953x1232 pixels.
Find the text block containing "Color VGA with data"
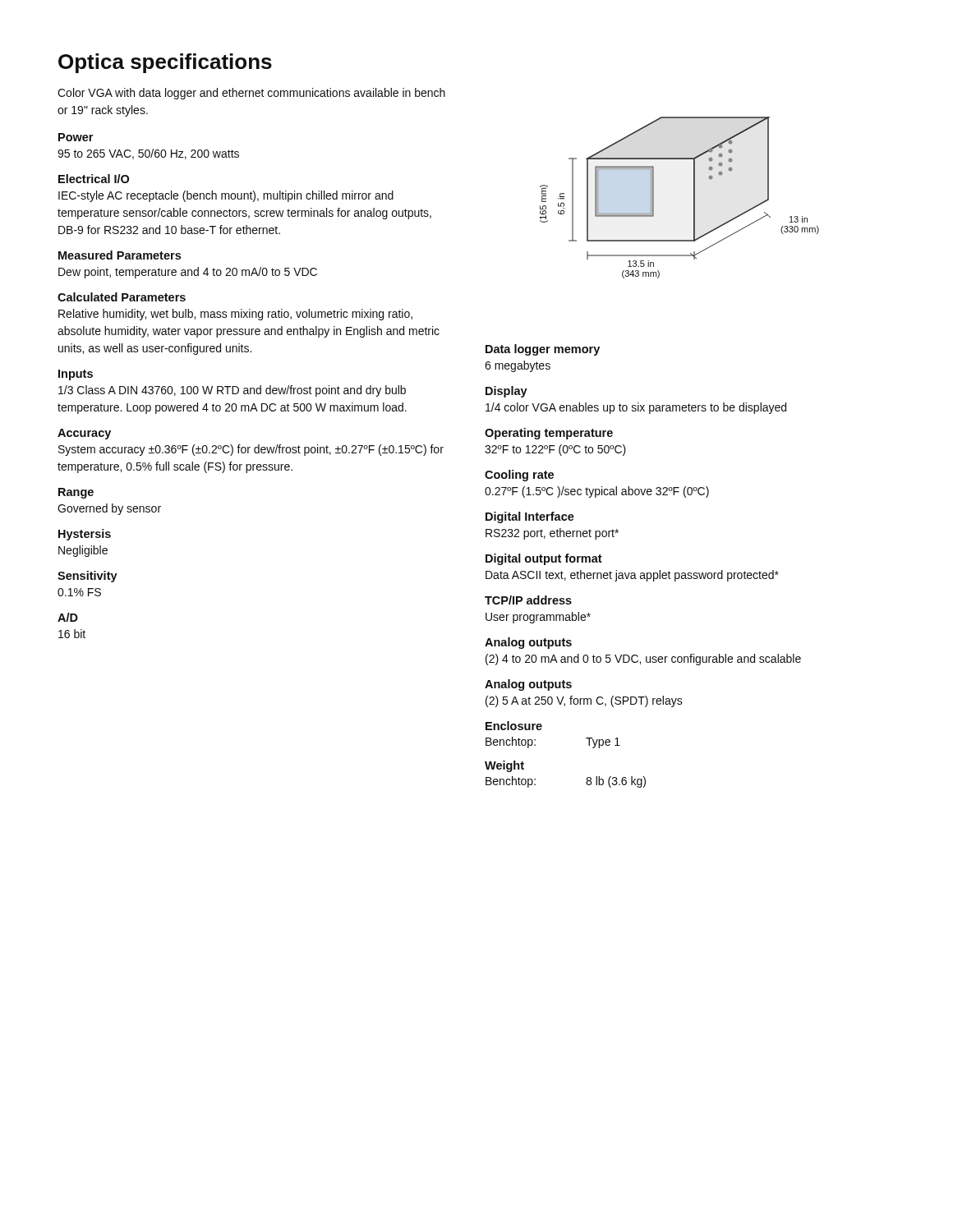click(x=255, y=102)
